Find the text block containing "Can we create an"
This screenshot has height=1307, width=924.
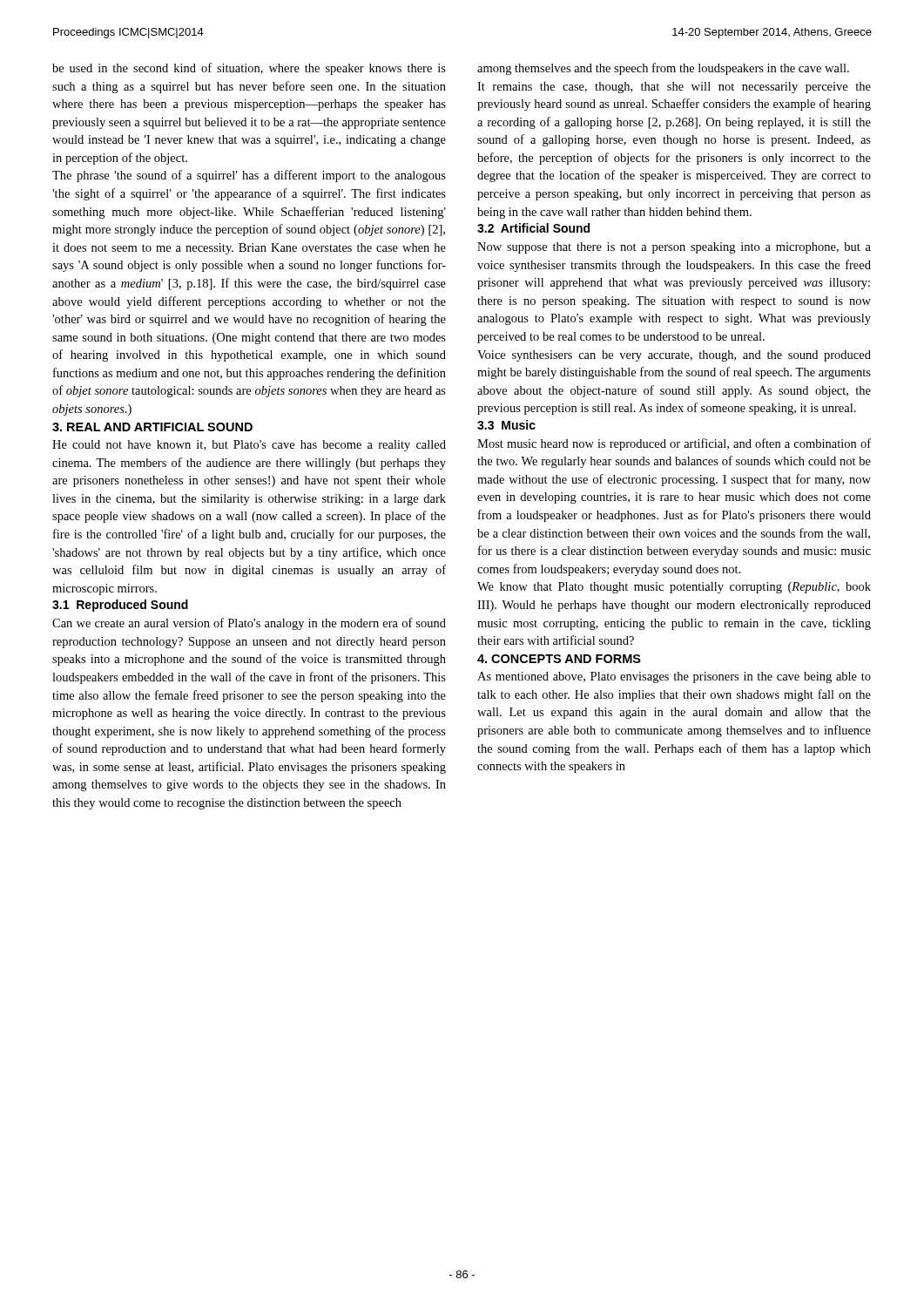(x=249, y=713)
